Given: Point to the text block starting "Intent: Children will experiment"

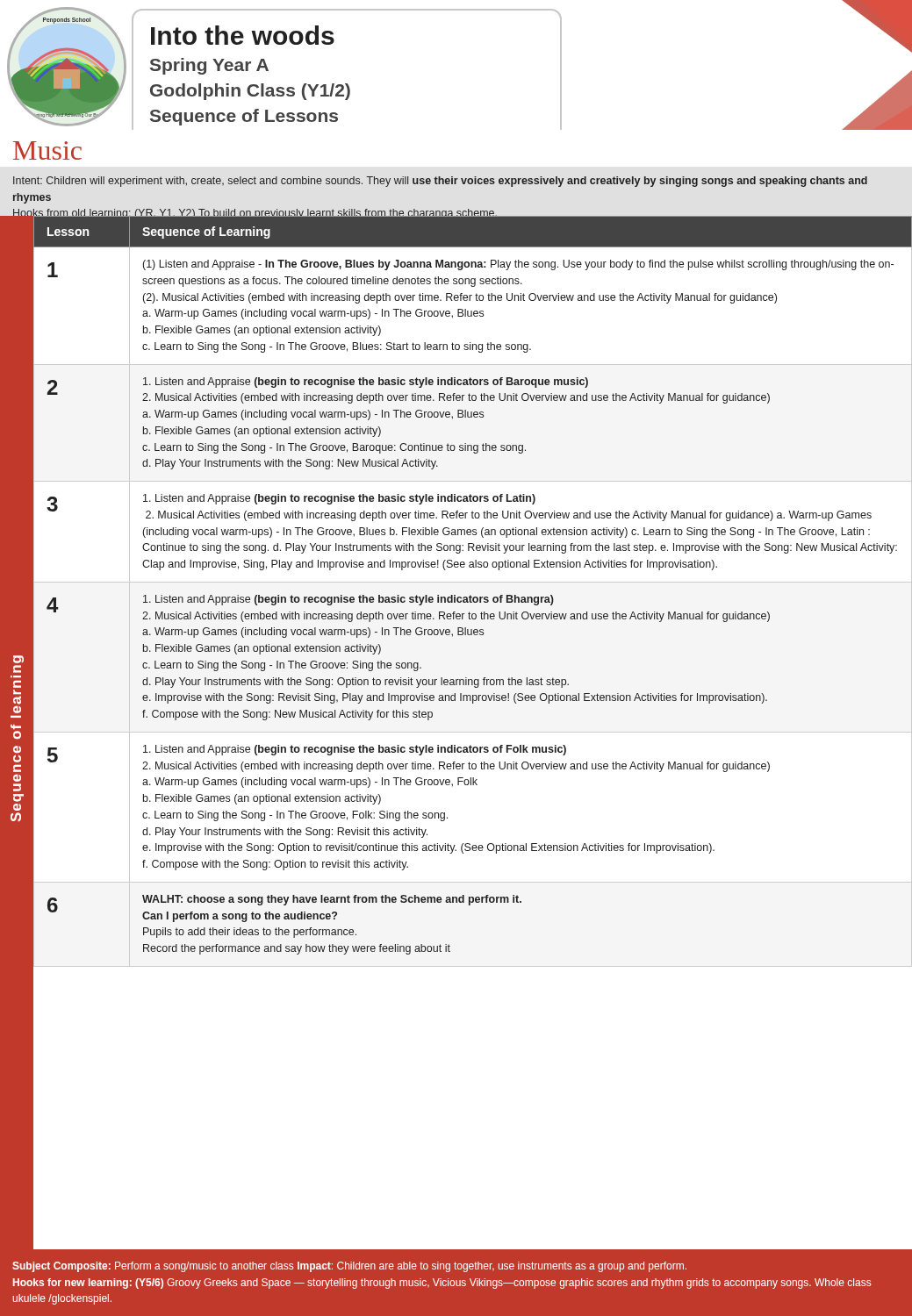Looking at the screenshot, I should (x=440, y=182).
